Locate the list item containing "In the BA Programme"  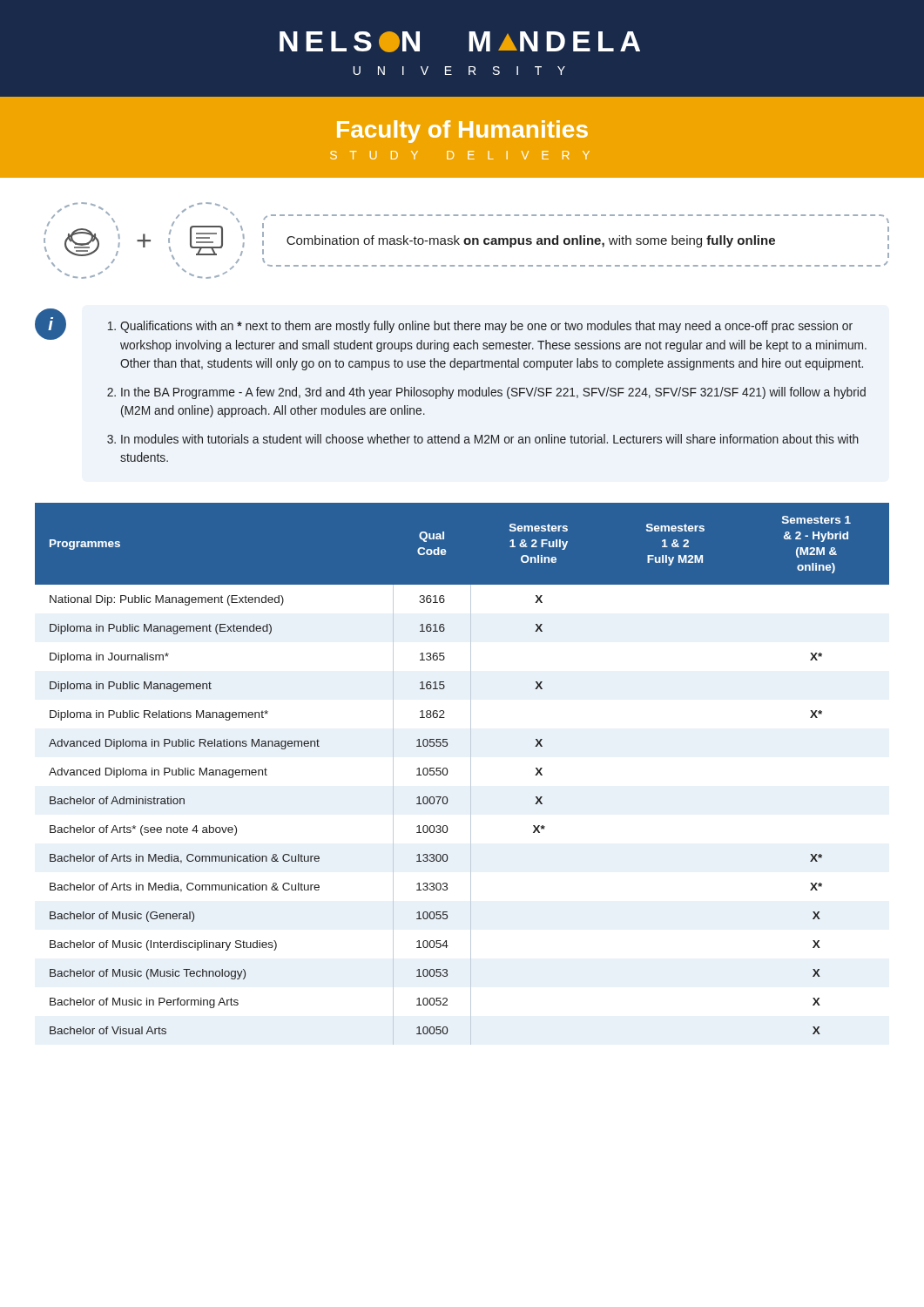pos(493,402)
